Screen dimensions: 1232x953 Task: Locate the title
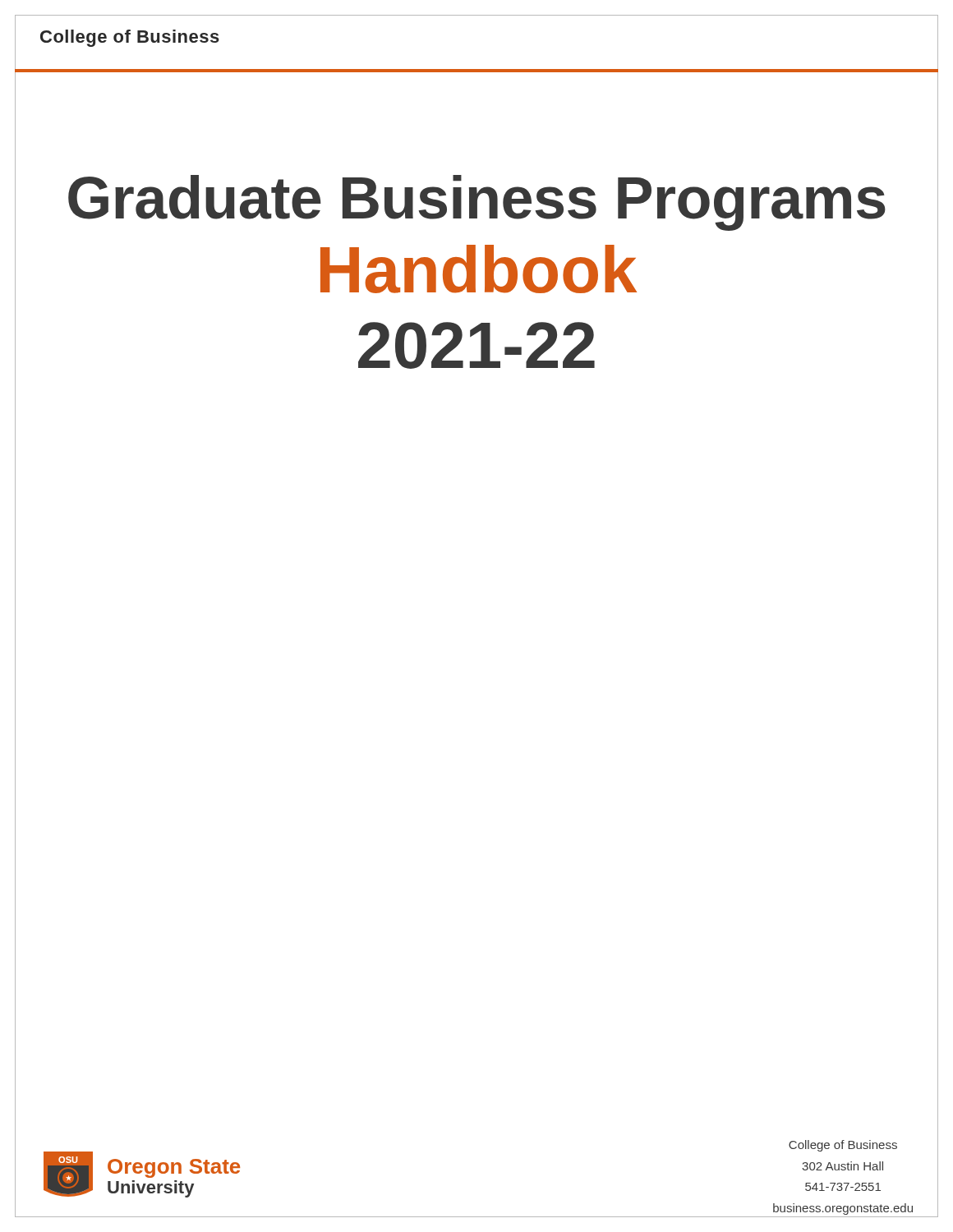click(476, 274)
